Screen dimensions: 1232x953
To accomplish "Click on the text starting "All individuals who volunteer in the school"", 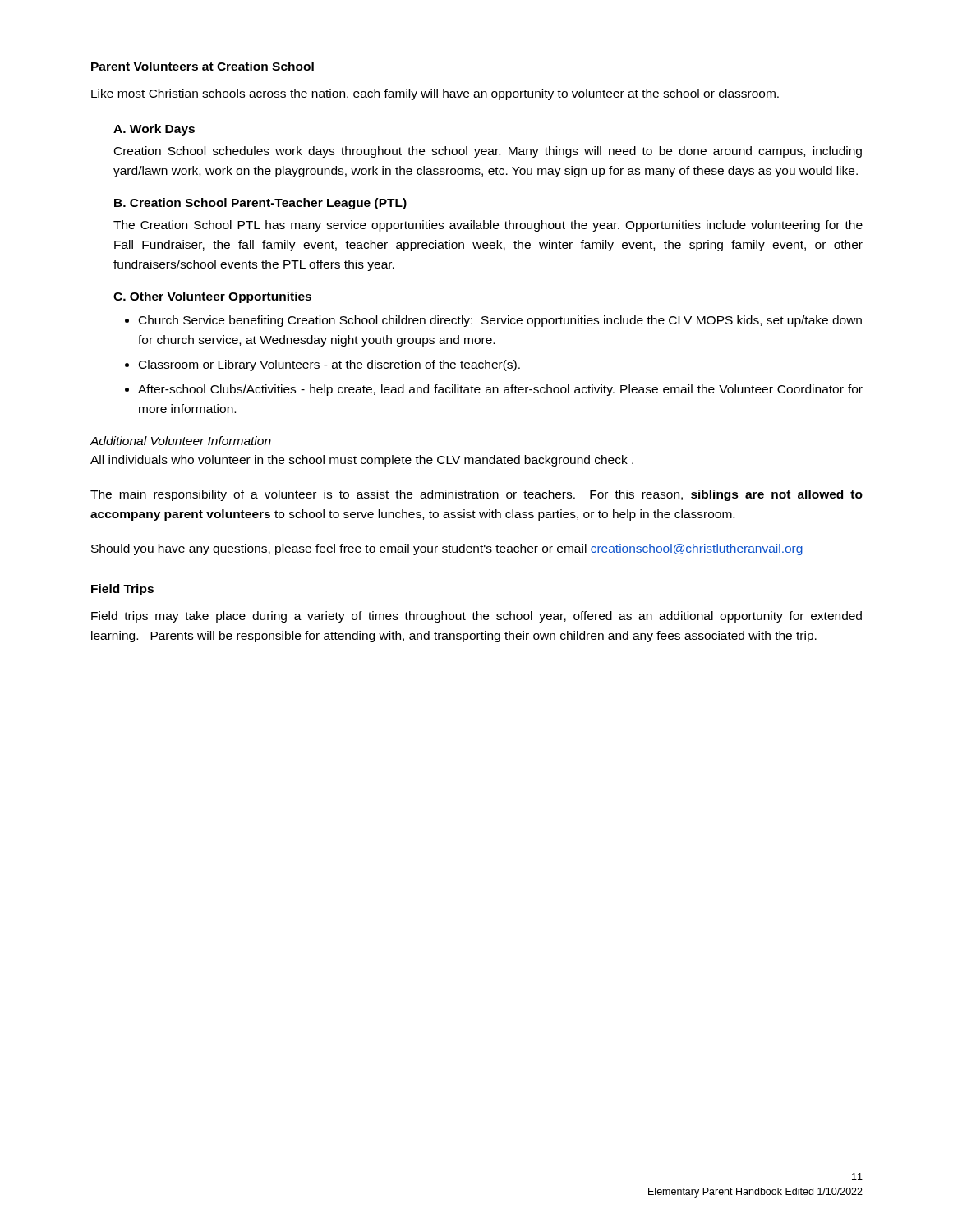I will pos(362,460).
